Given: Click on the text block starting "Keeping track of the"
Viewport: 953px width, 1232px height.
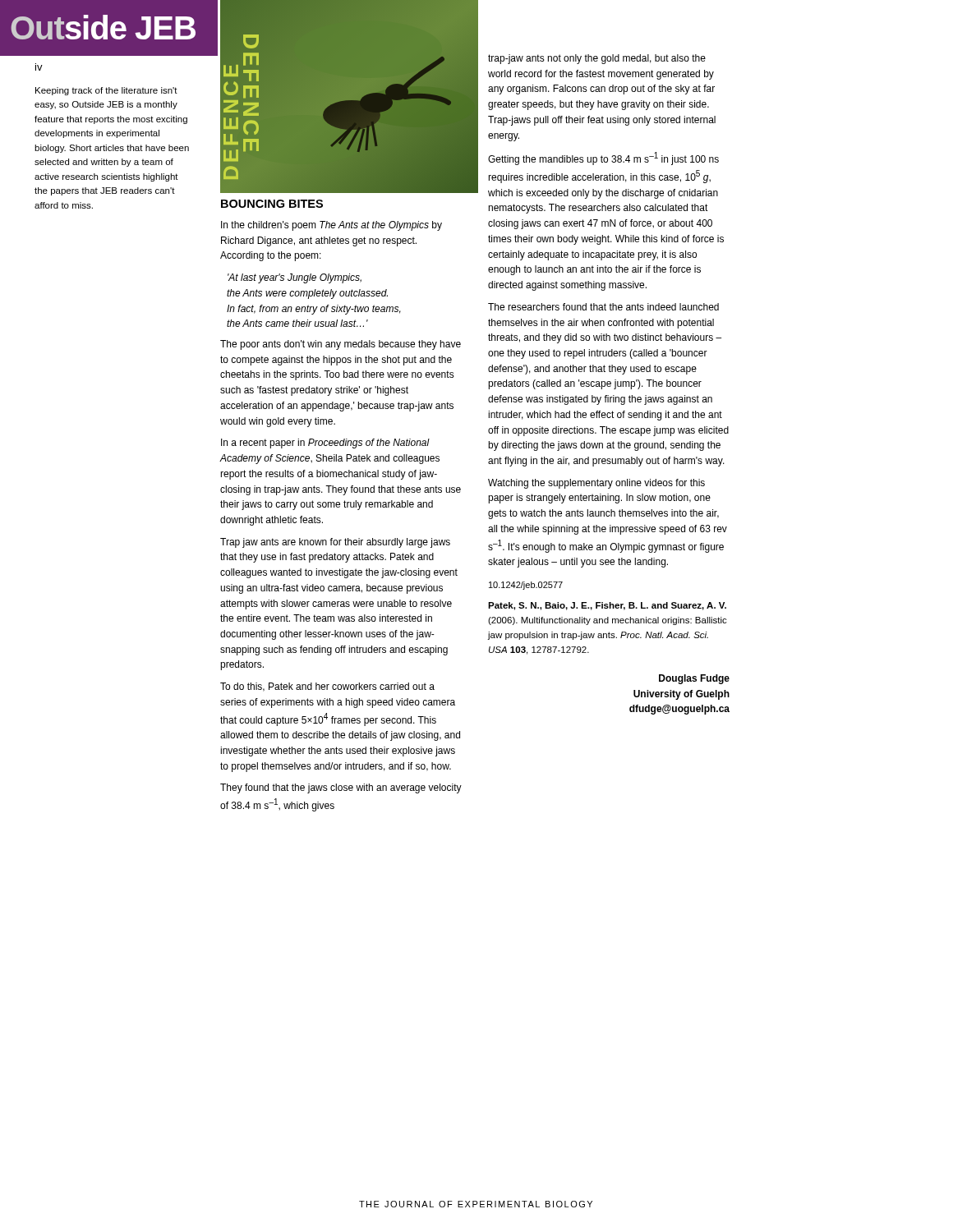Looking at the screenshot, I should click(x=112, y=148).
